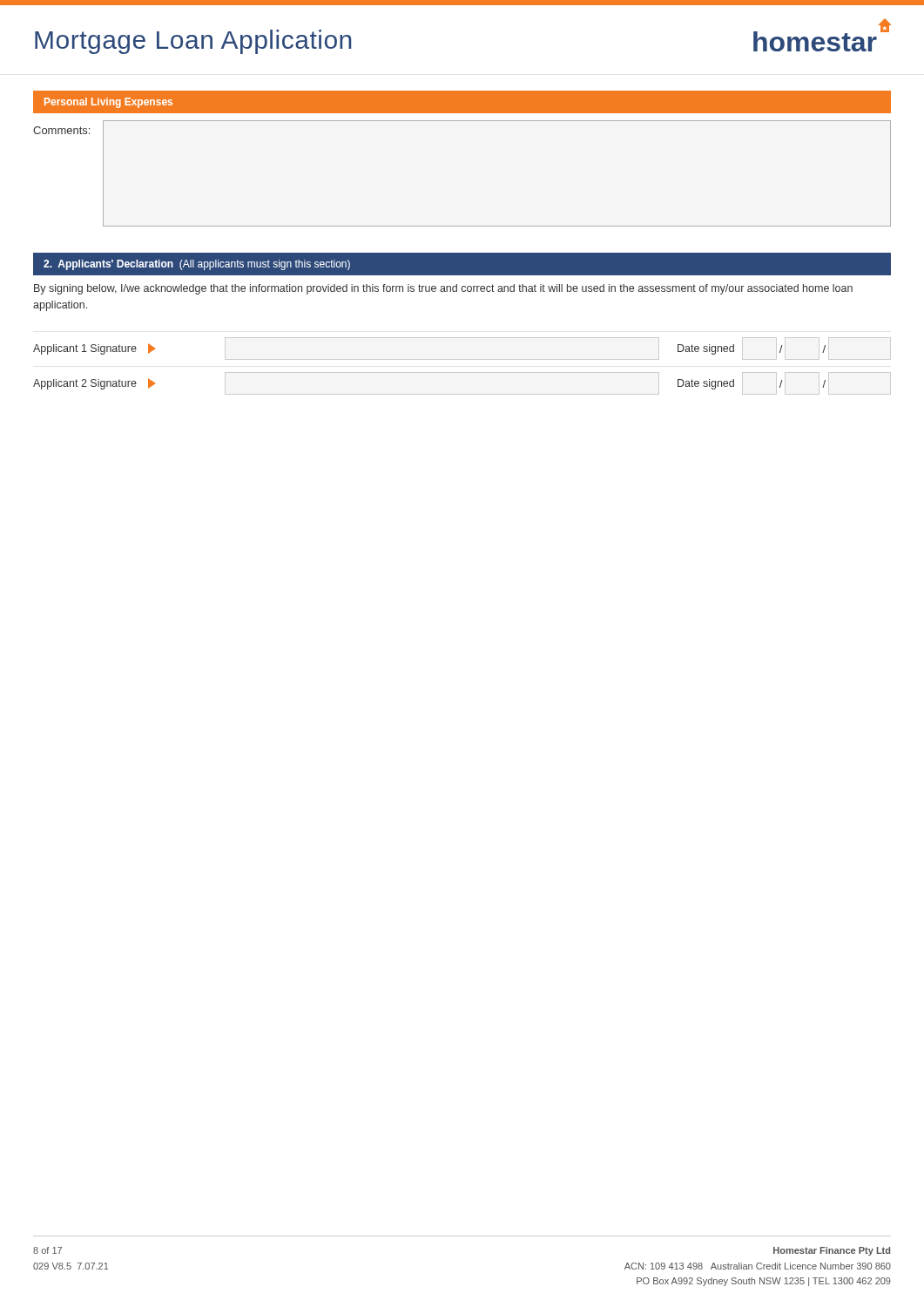Click the passage that begins "By signing below, I/we acknowledge"

[x=443, y=297]
